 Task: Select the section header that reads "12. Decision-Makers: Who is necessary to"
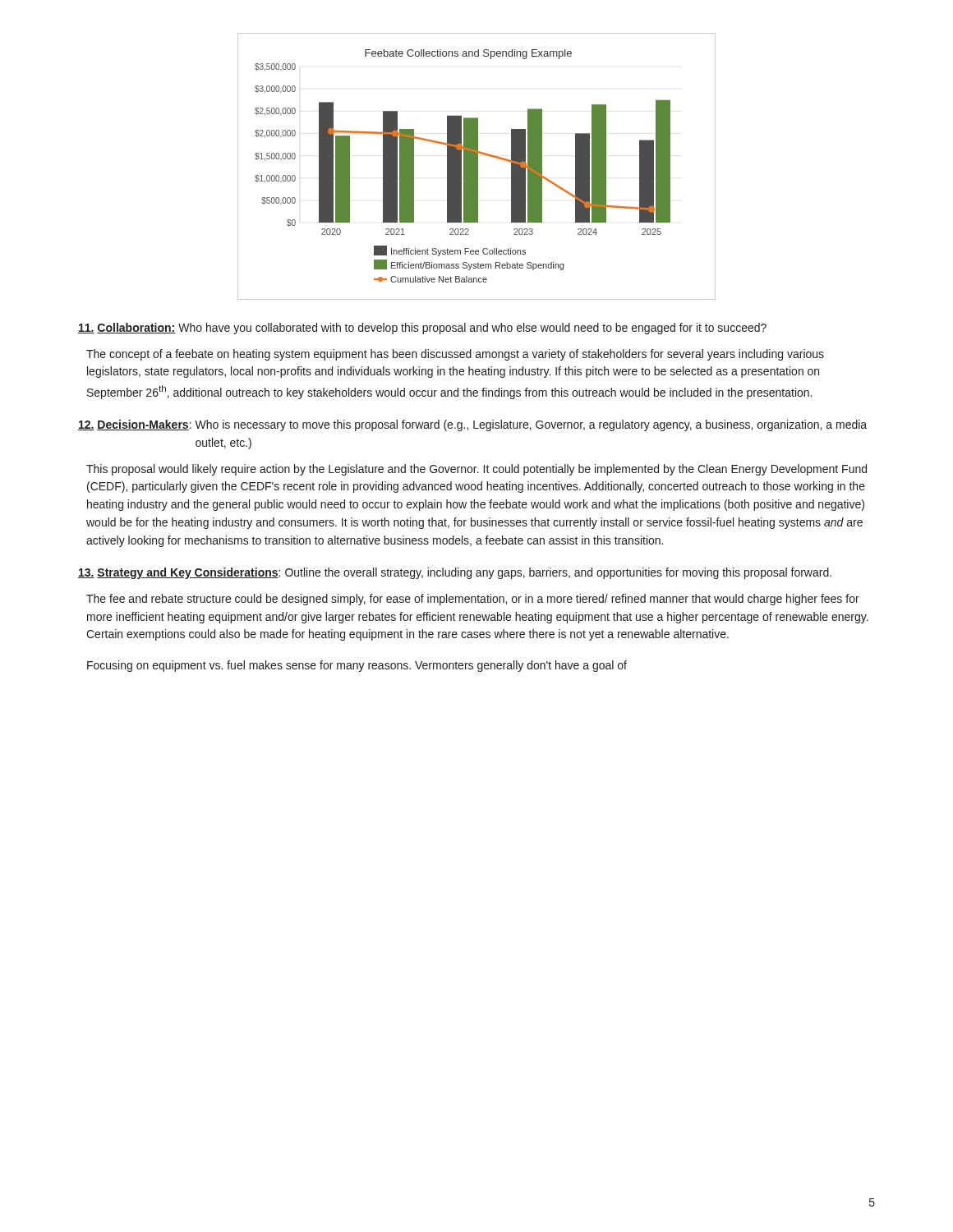tap(476, 435)
